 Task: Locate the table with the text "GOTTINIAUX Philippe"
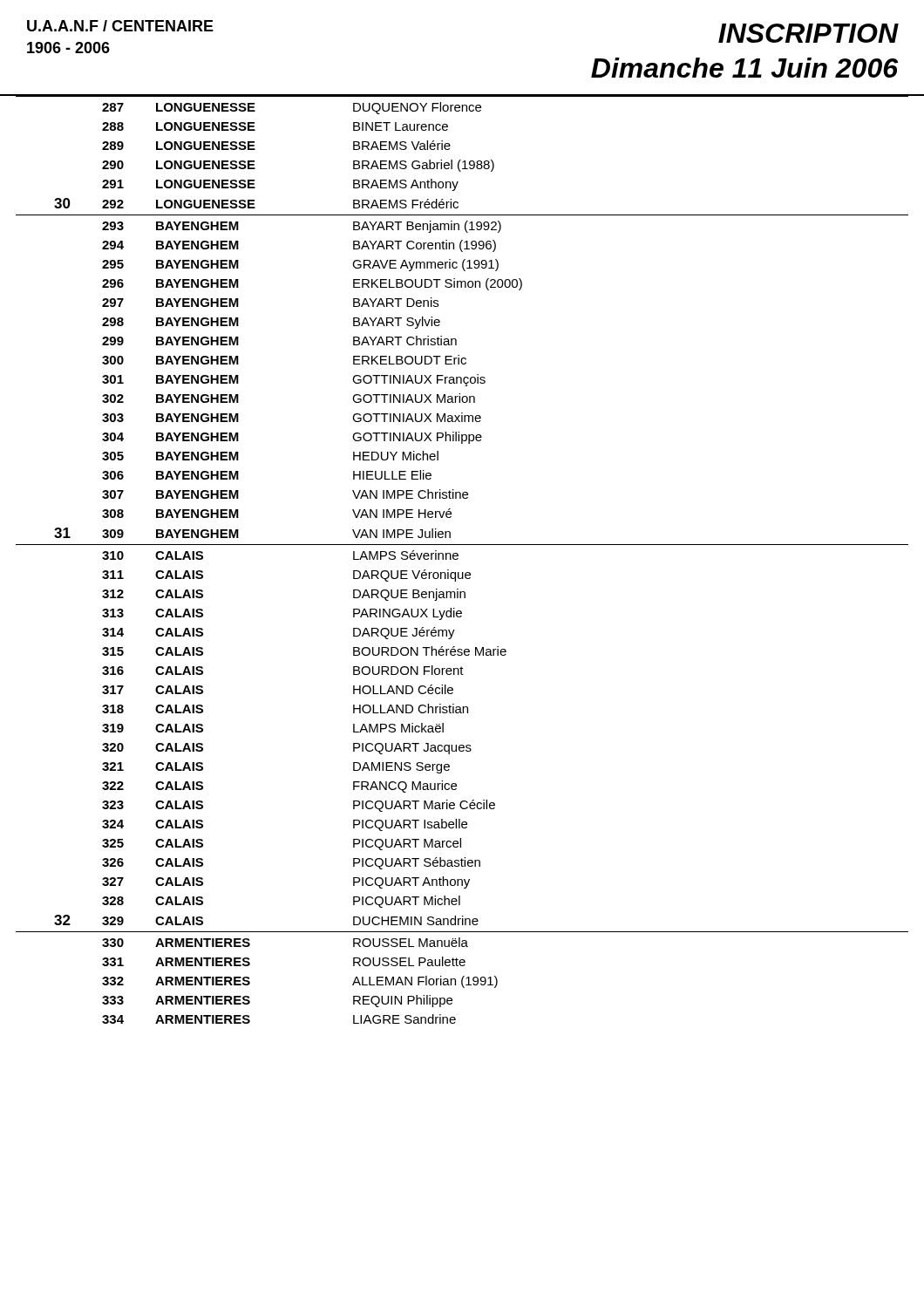462,562
